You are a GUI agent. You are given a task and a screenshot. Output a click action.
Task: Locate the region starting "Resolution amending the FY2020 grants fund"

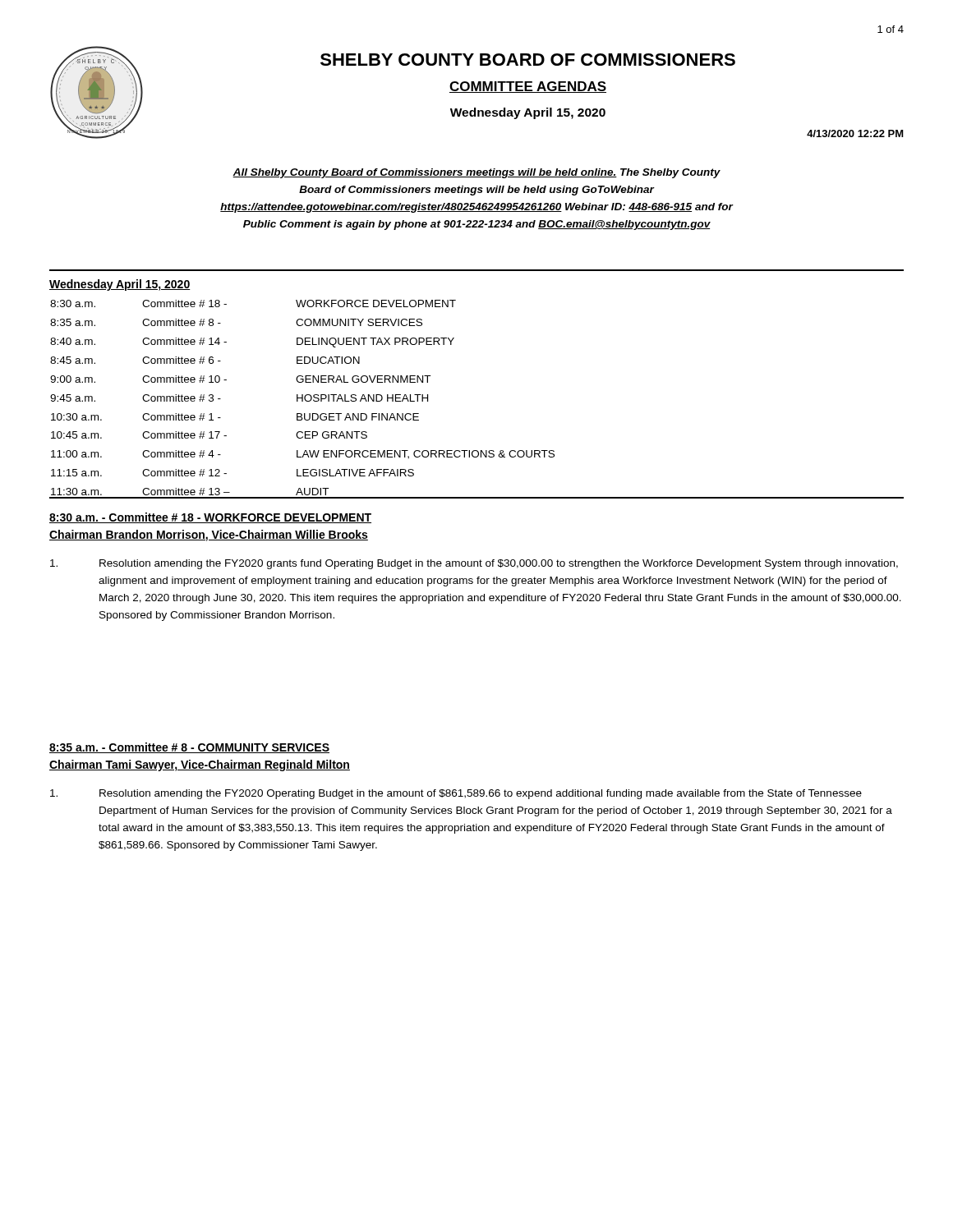pos(476,590)
